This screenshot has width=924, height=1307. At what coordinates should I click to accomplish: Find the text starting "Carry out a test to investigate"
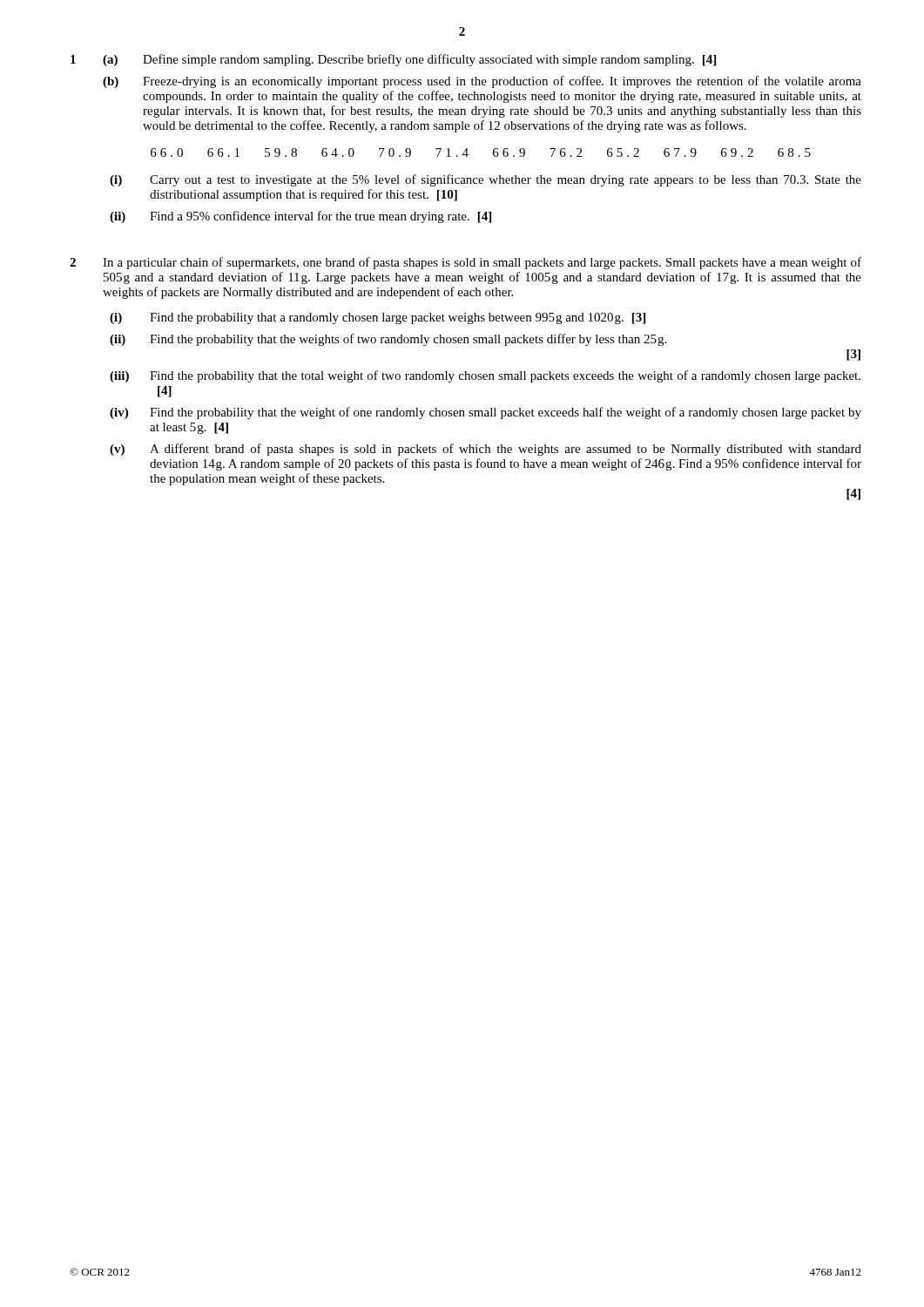coord(506,187)
